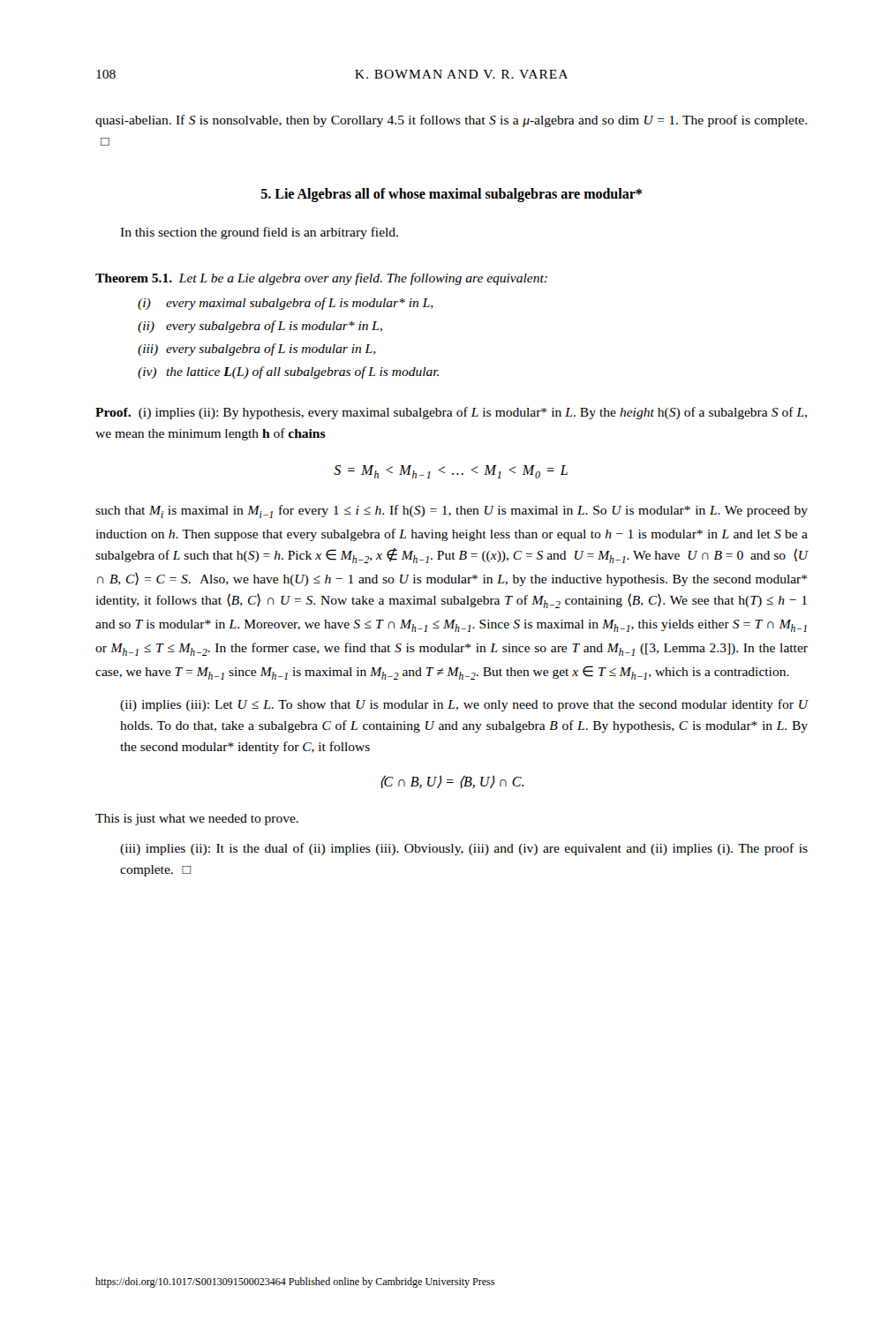Click on the text block with the text "This is just"

(x=197, y=818)
